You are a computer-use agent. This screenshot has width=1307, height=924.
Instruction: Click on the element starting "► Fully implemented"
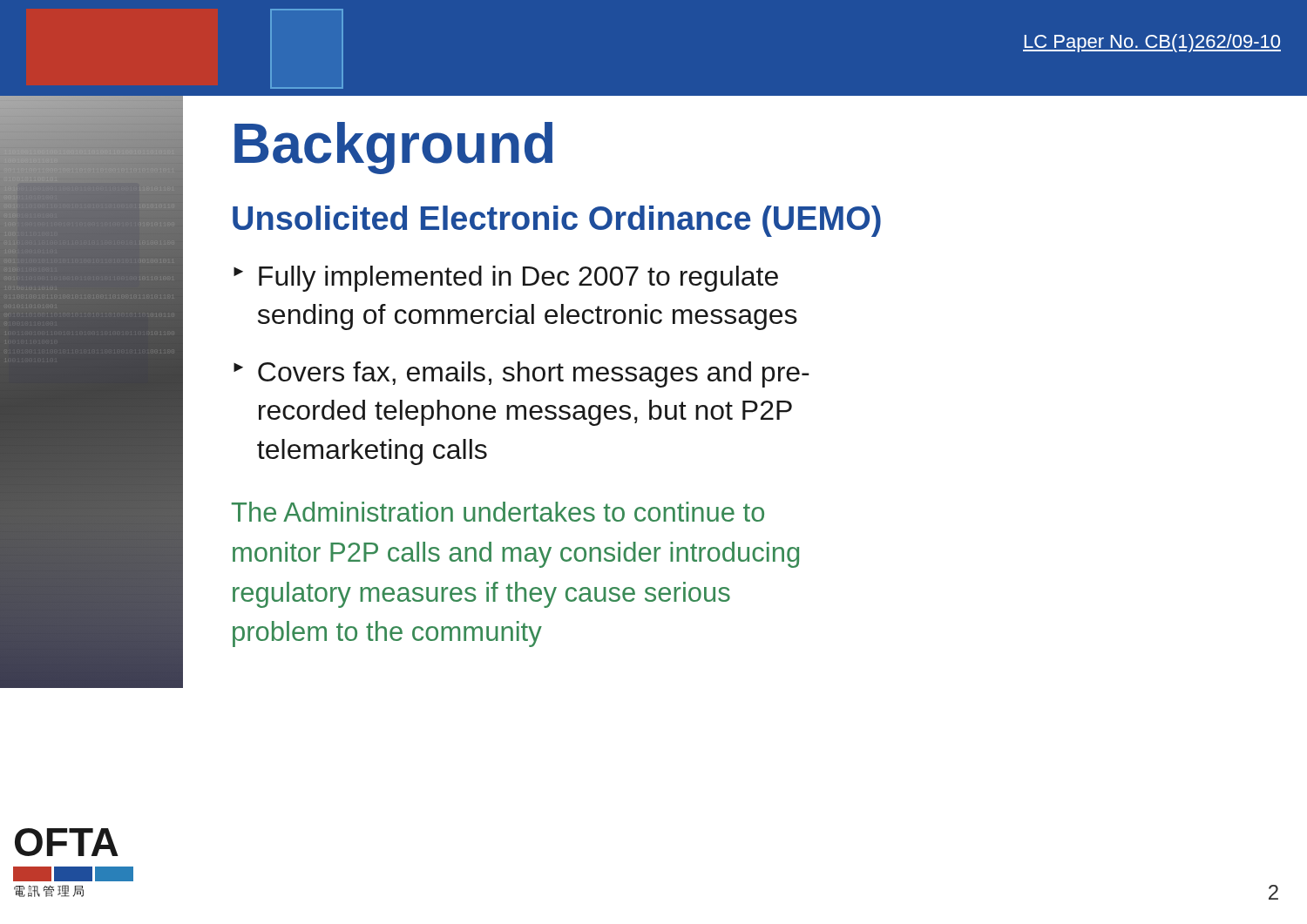514,295
